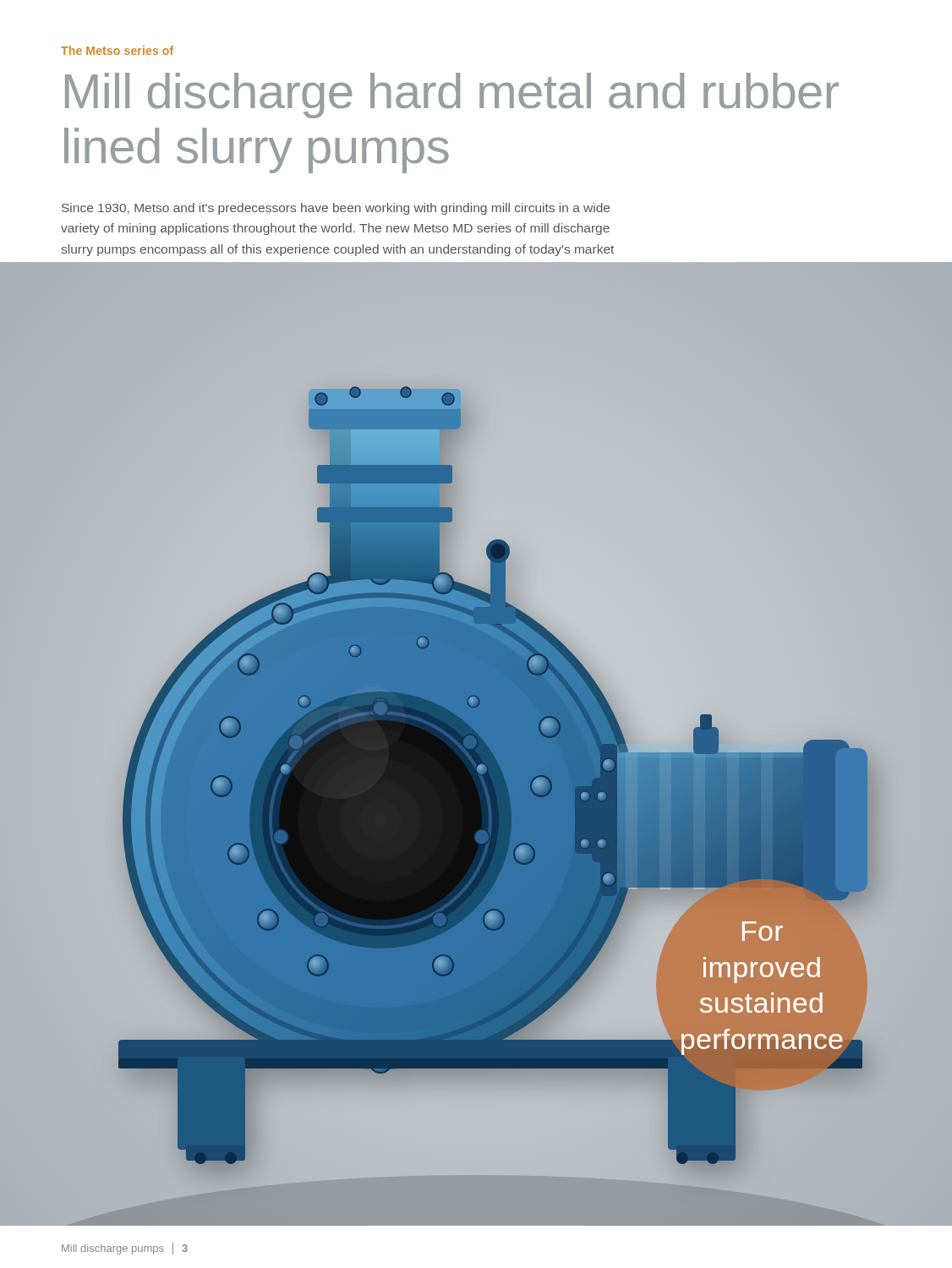Click on the block starting "Mill discharge hard metal"
The height and width of the screenshot is (1268, 952).
click(x=450, y=119)
